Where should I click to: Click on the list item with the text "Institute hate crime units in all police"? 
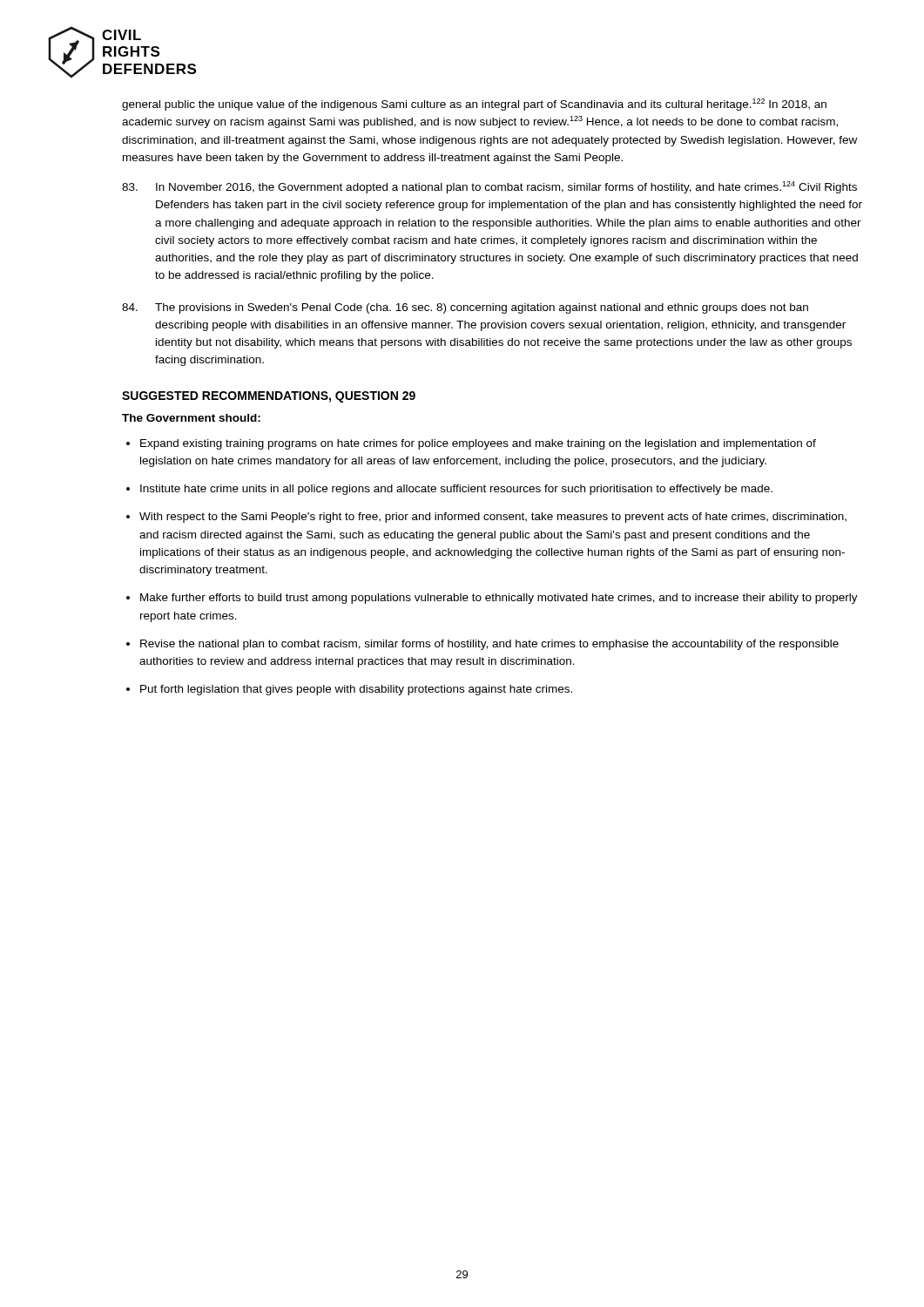coord(456,488)
